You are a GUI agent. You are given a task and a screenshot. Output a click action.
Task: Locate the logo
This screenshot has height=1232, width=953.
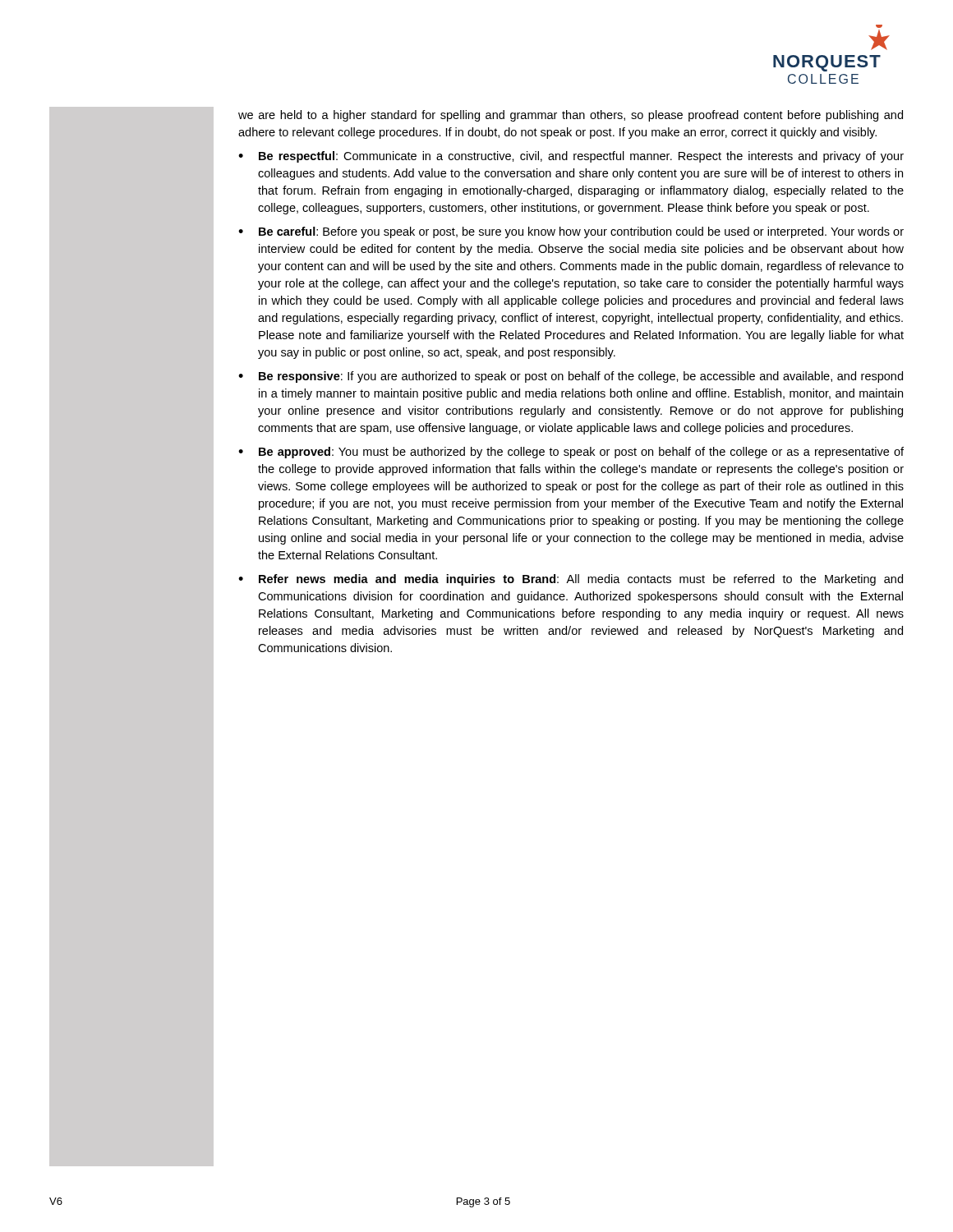click(x=830, y=59)
